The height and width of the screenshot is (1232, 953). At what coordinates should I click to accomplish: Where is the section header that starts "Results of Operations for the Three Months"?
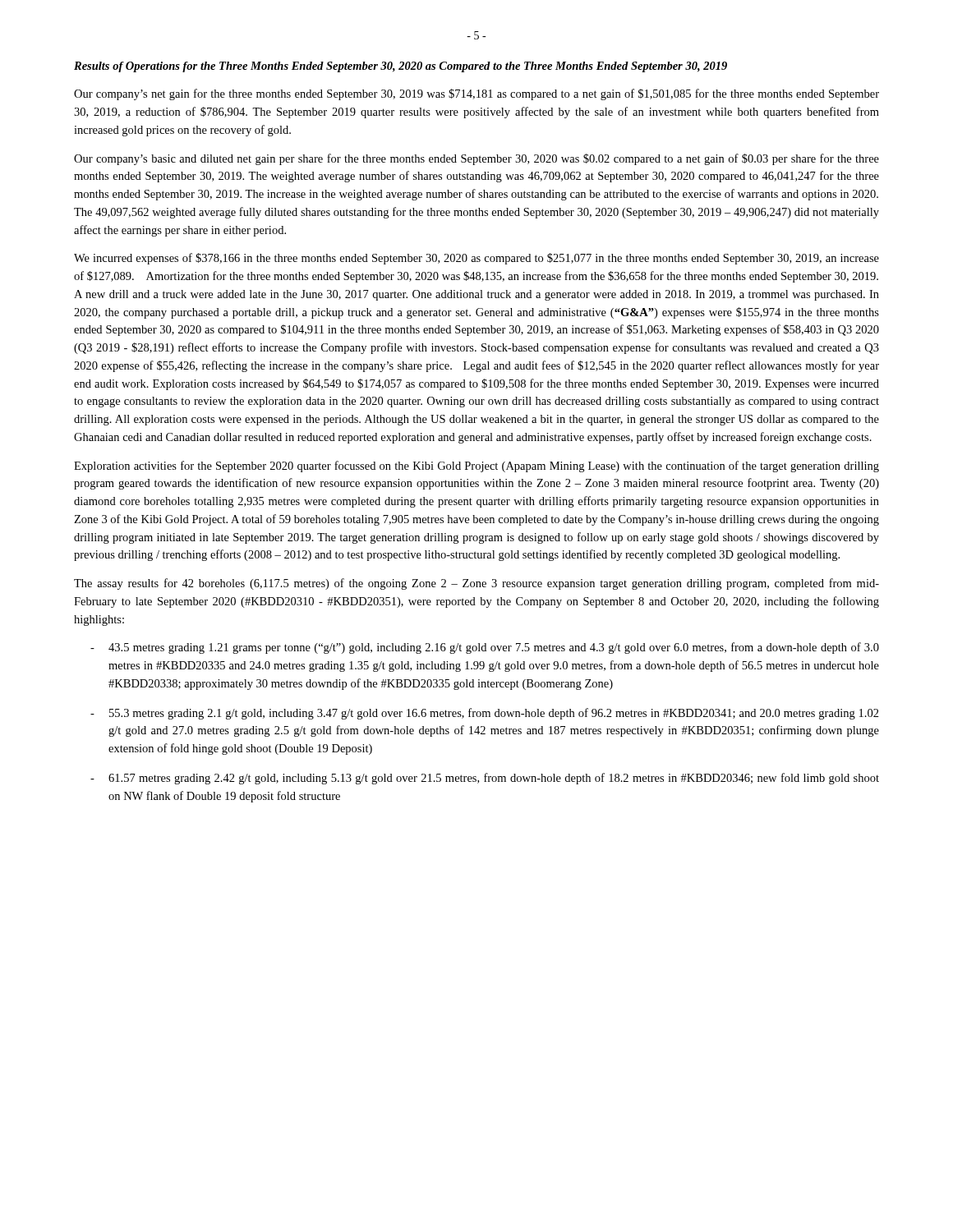[401, 66]
